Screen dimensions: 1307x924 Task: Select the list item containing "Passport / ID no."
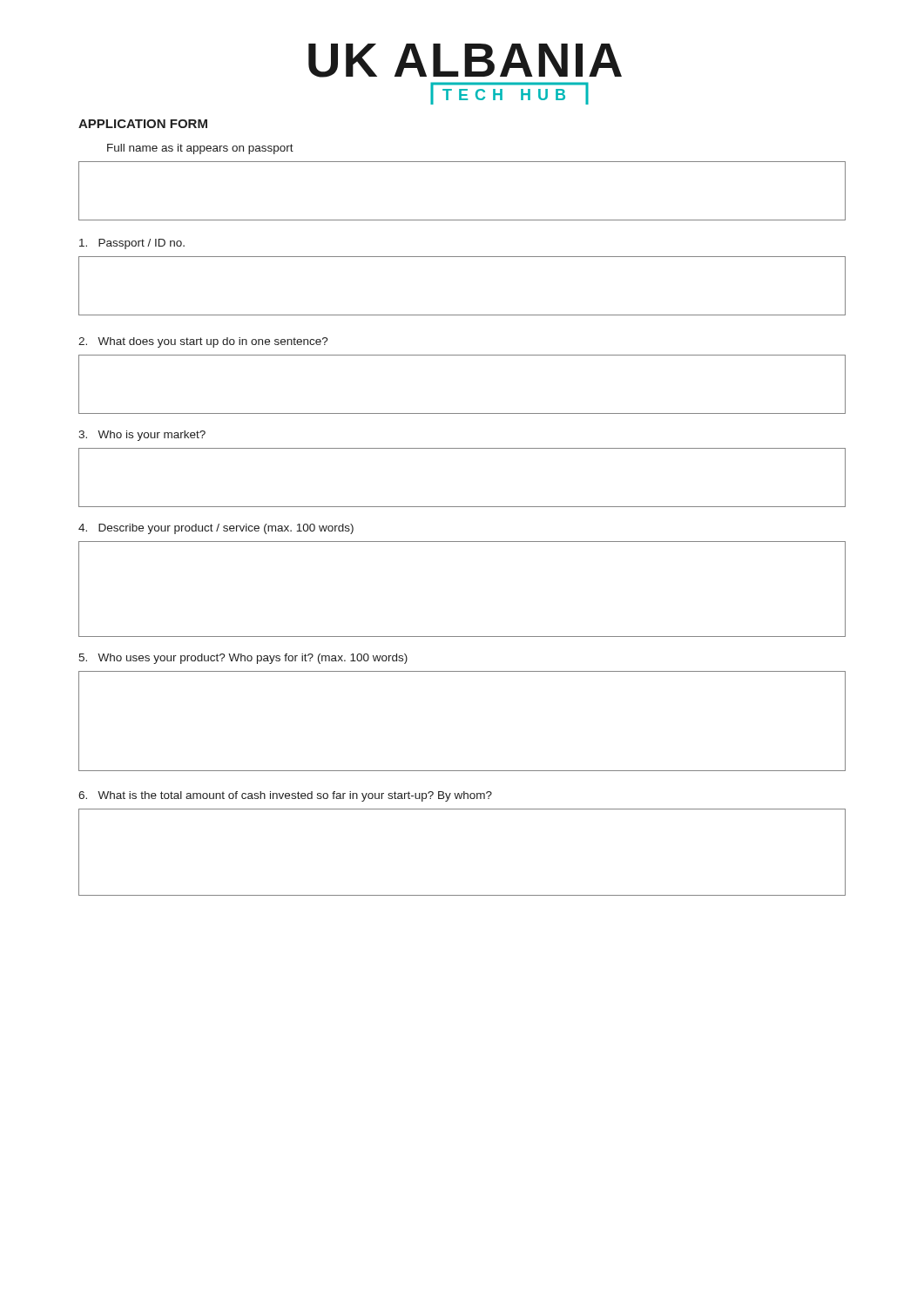click(x=132, y=243)
